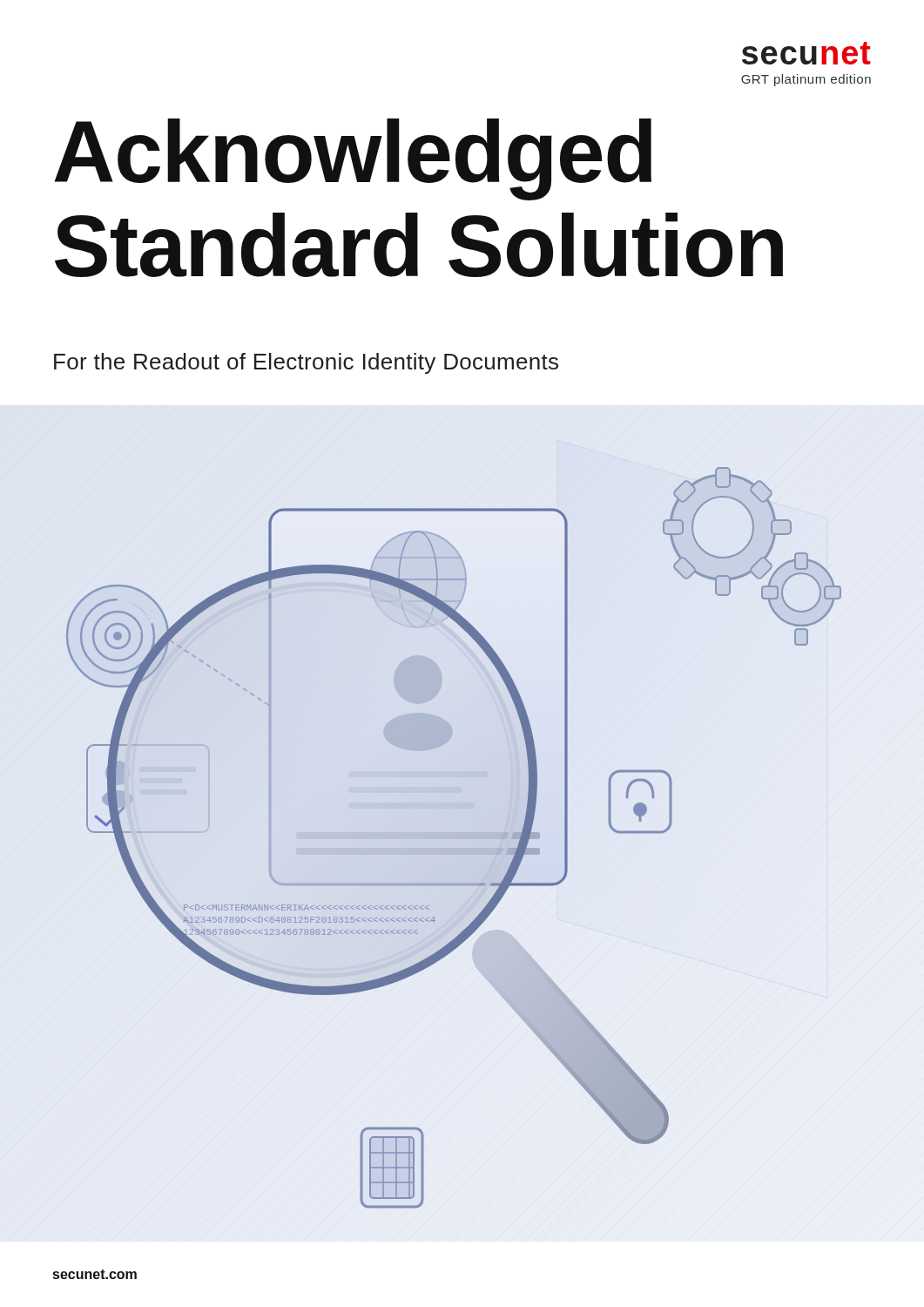Find the logo

click(806, 61)
